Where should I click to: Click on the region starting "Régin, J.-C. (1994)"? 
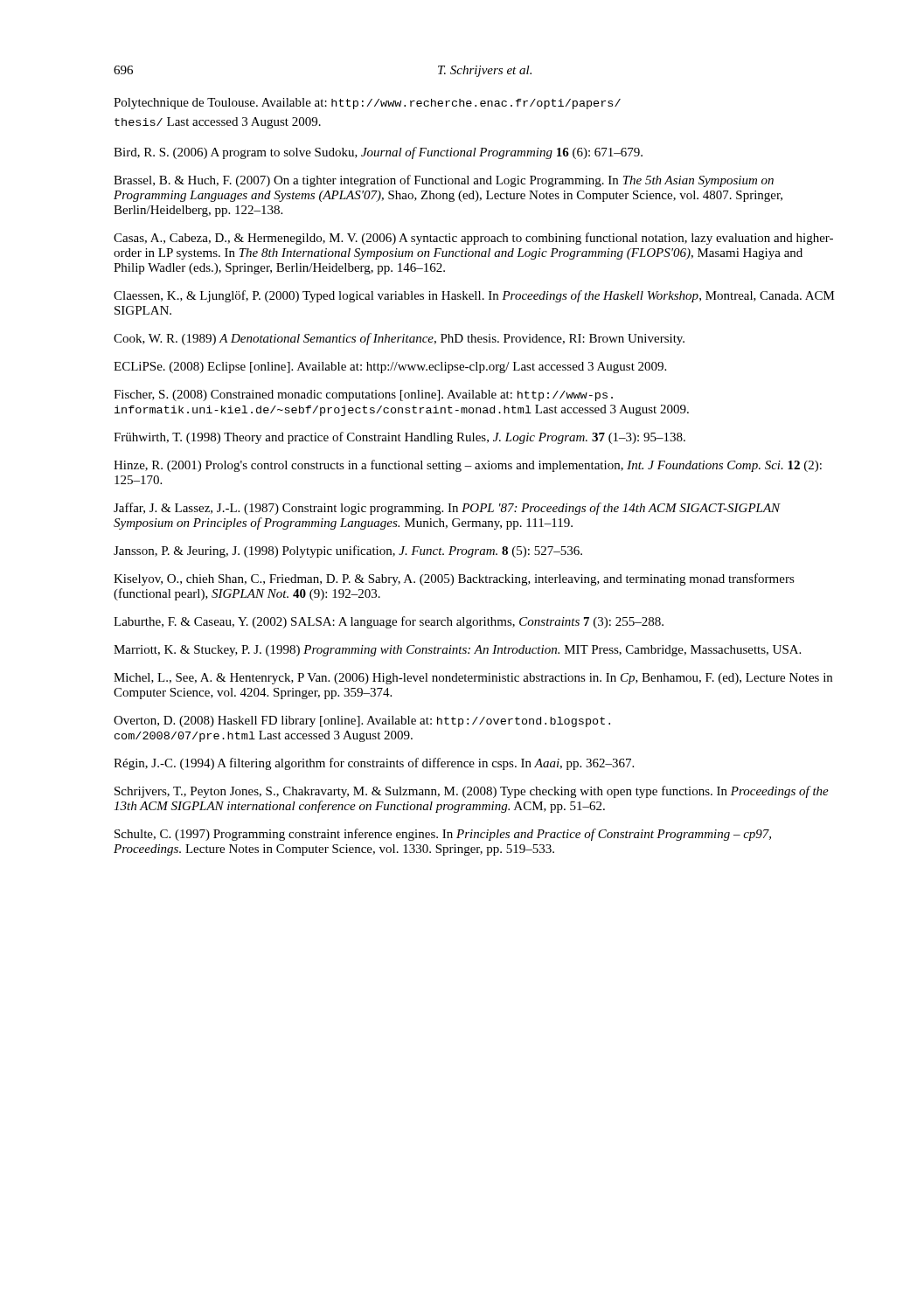(x=475, y=763)
